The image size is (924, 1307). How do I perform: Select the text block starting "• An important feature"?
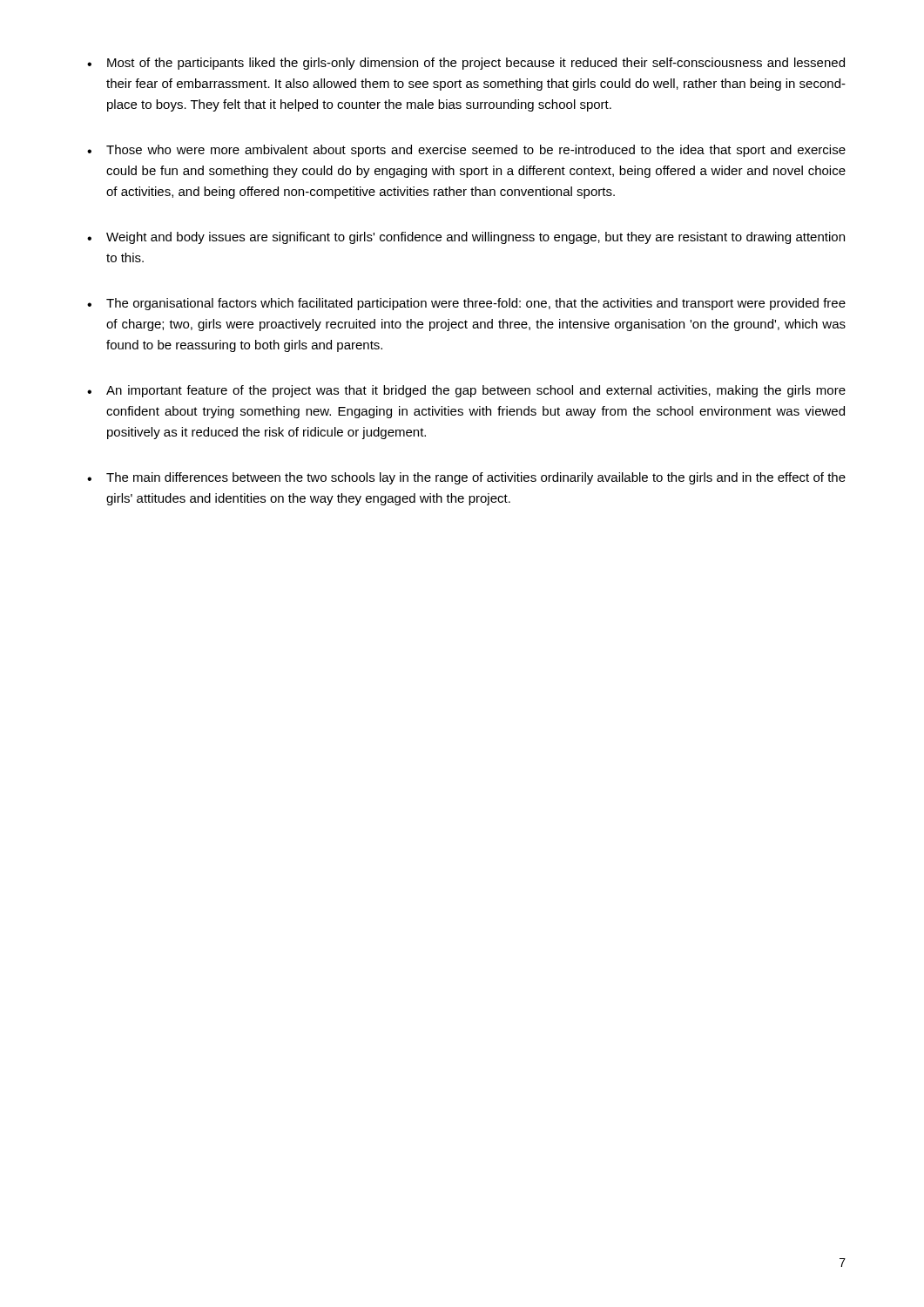click(x=466, y=411)
